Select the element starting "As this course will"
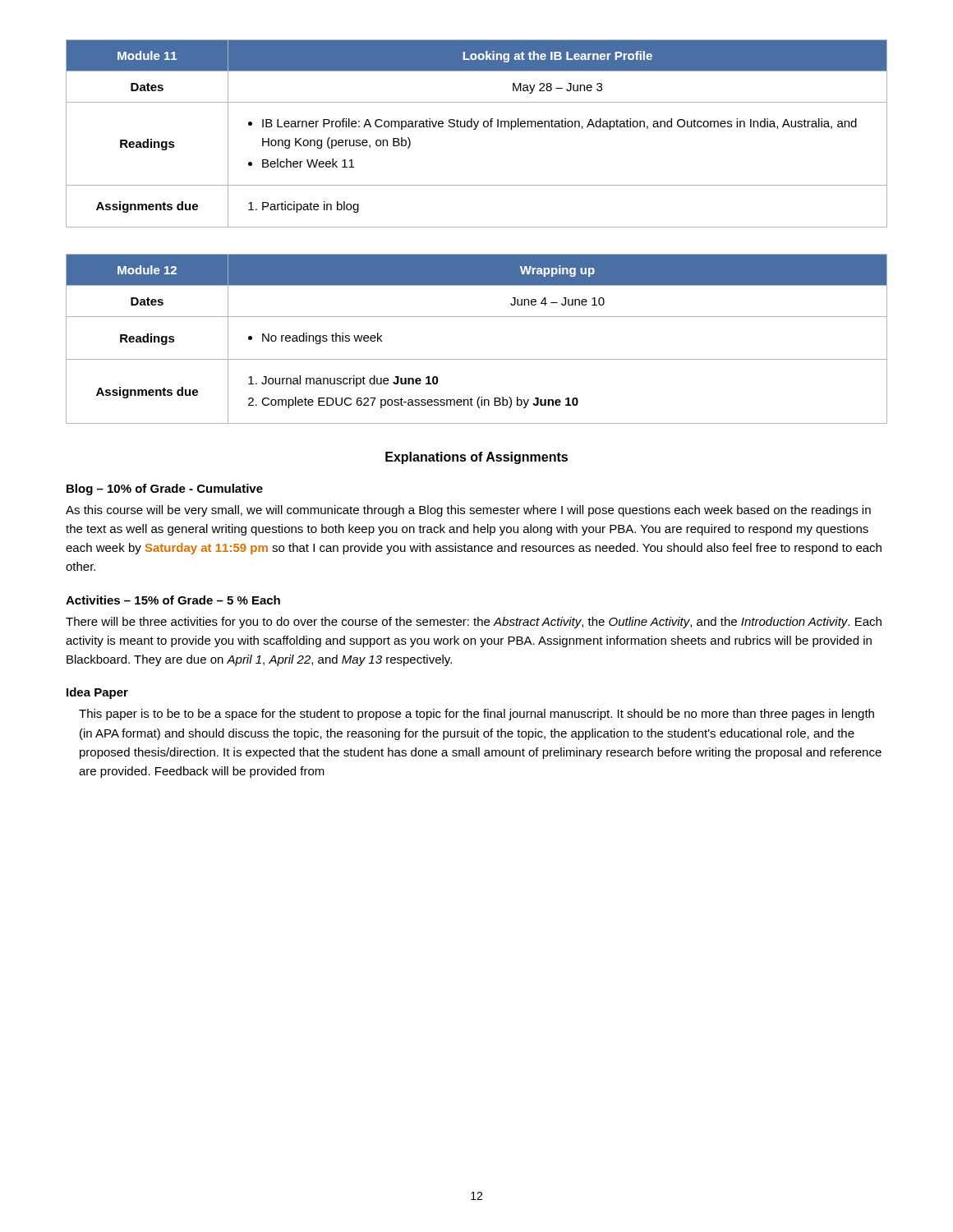The height and width of the screenshot is (1232, 953). point(476,538)
